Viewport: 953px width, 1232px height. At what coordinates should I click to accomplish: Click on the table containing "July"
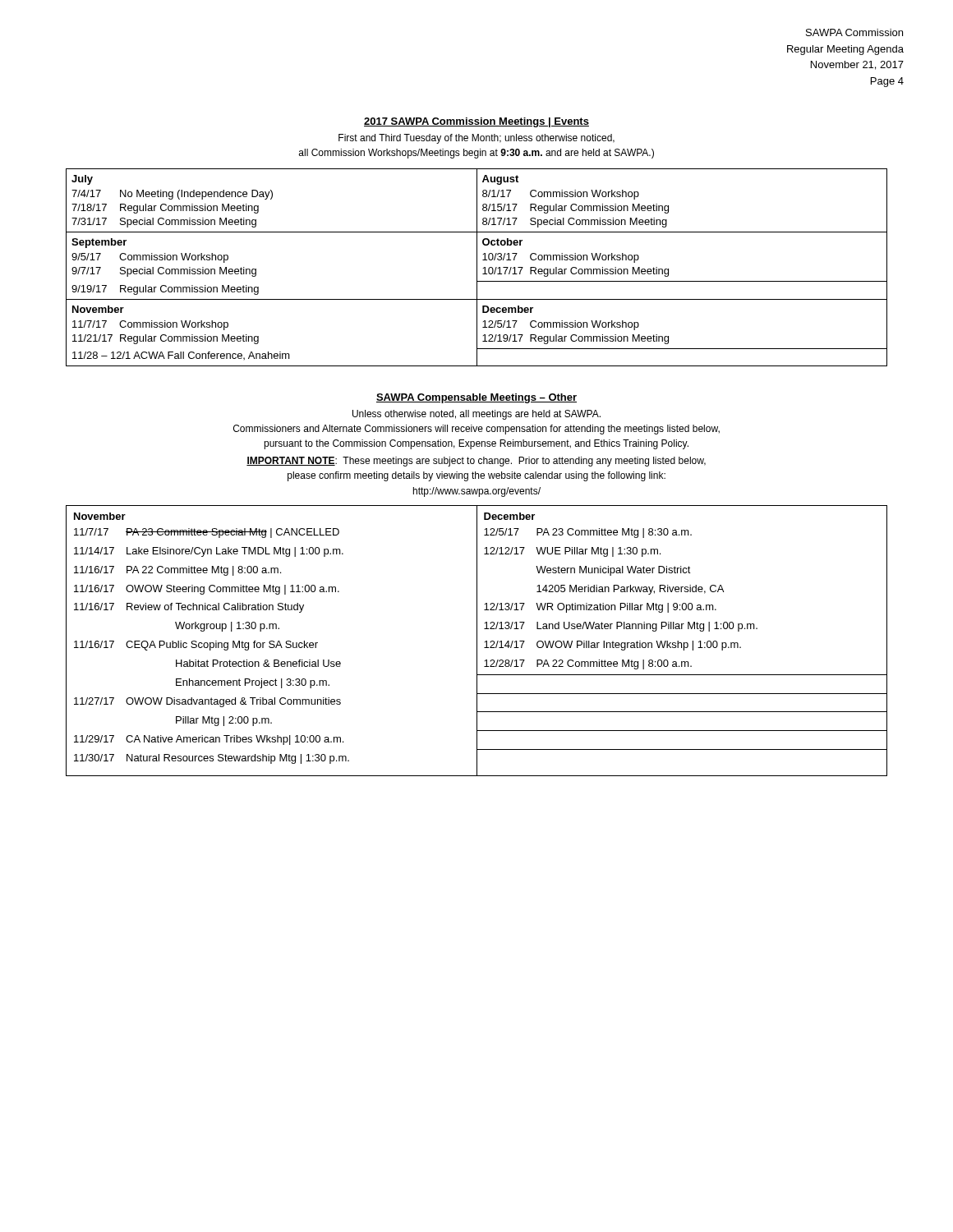click(x=476, y=267)
